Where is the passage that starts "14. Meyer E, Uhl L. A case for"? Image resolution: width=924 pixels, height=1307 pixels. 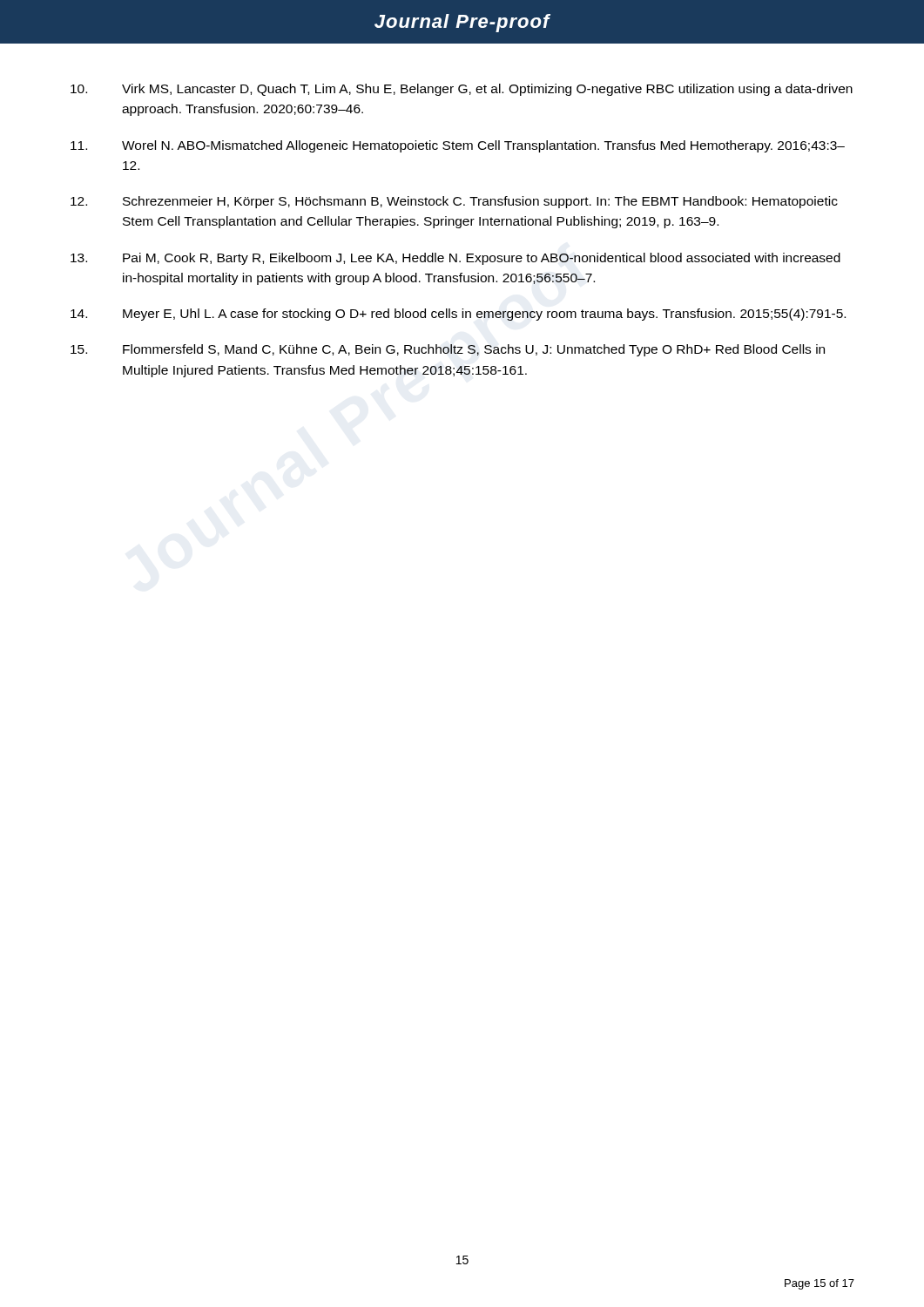pos(462,313)
